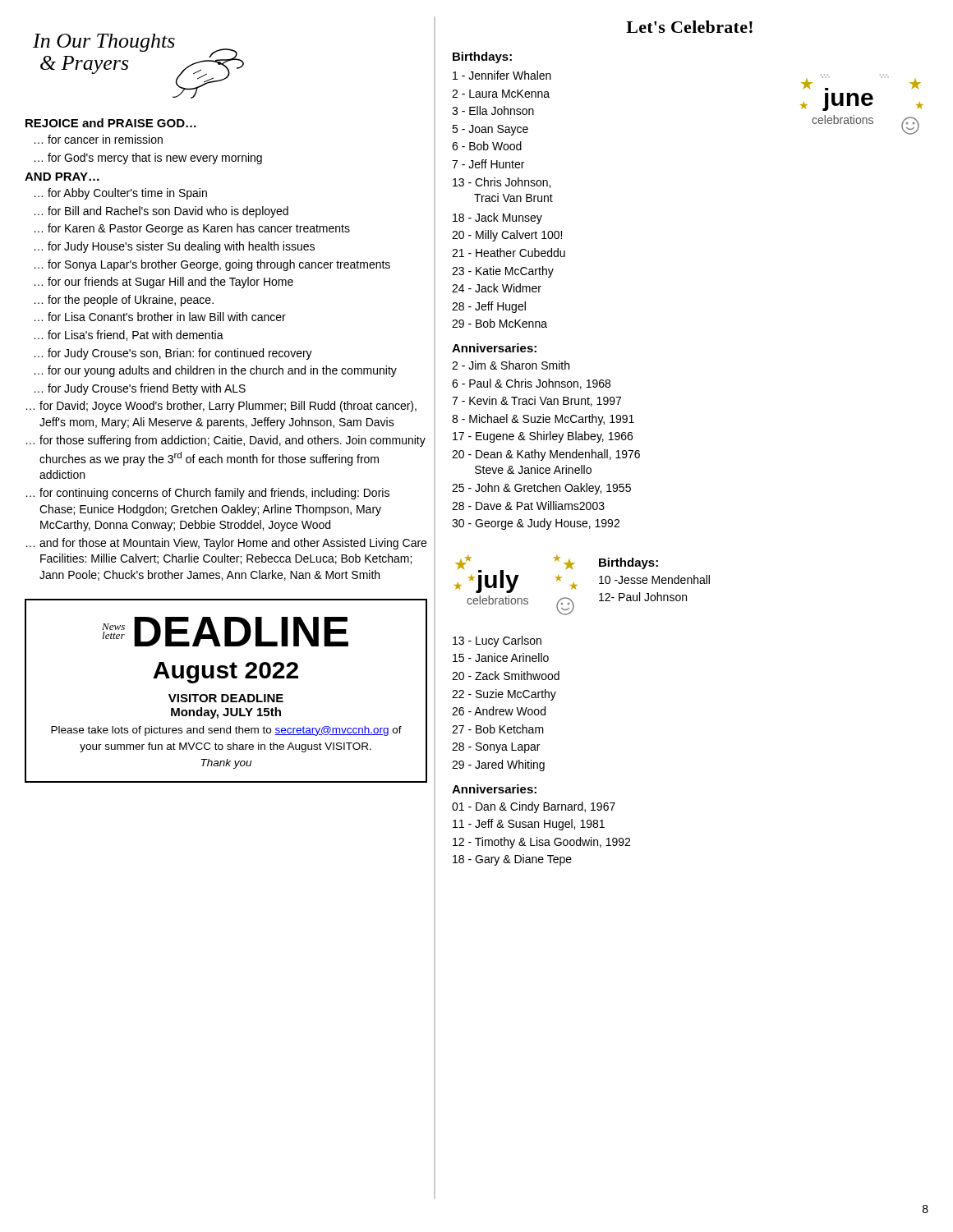
Task: Find the region starting "12- Paul Johnson"
Action: click(643, 597)
